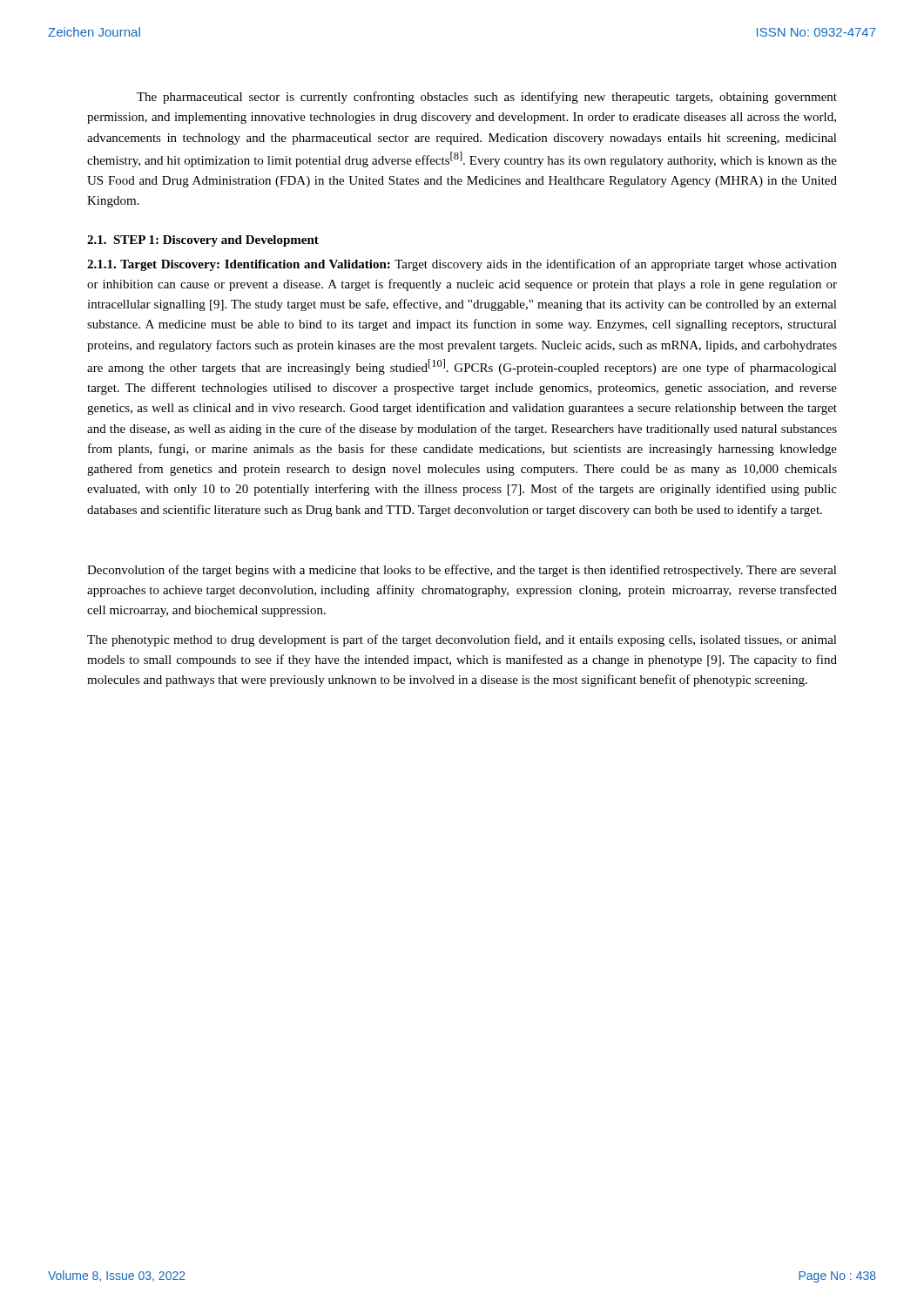The height and width of the screenshot is (1307, 924).
Task: Select the text block containing "The pharmaceutical sector is currently confronting obstacles such"
Action: coord(462,149)
